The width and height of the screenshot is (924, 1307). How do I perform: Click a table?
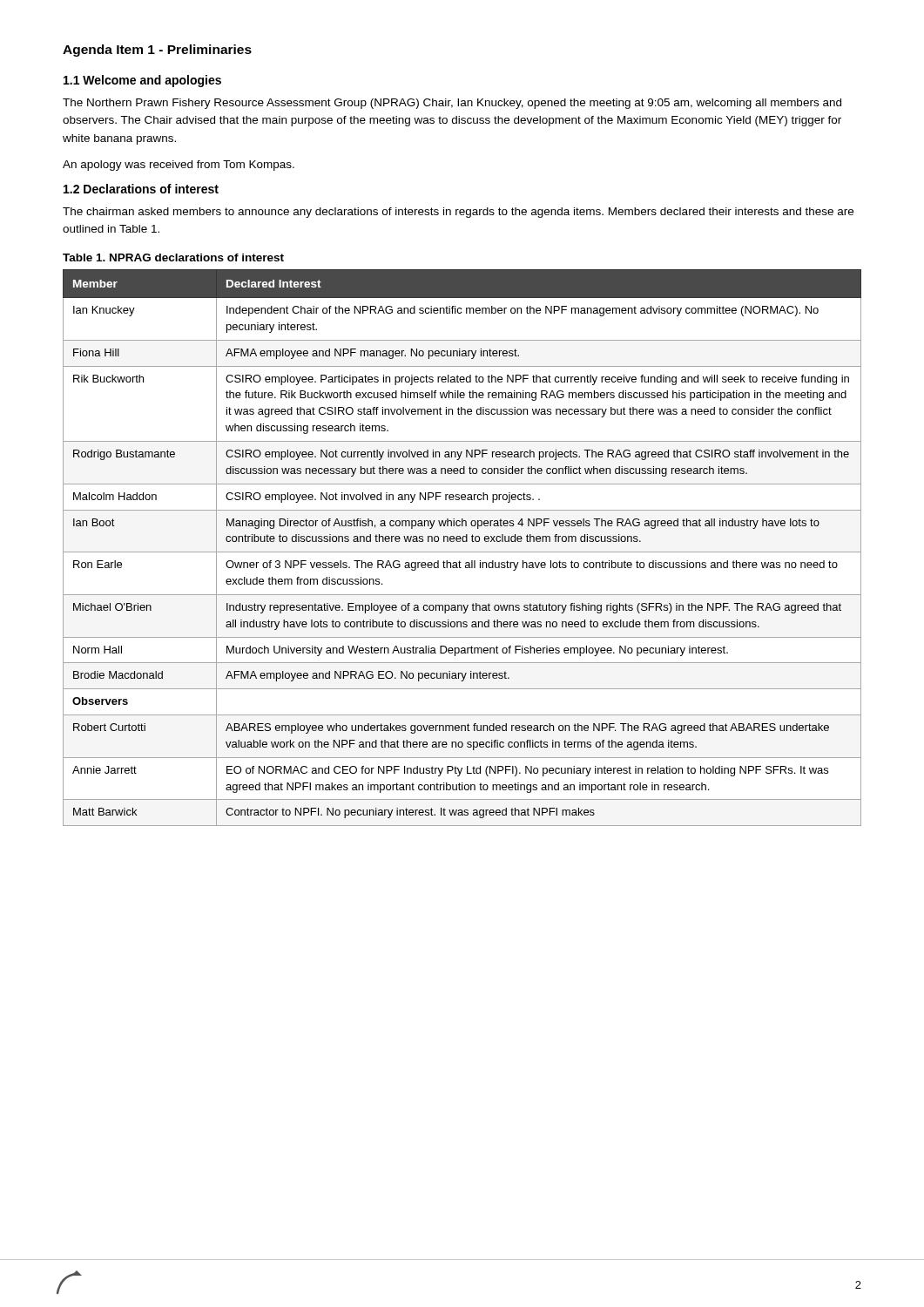point(462,548)
